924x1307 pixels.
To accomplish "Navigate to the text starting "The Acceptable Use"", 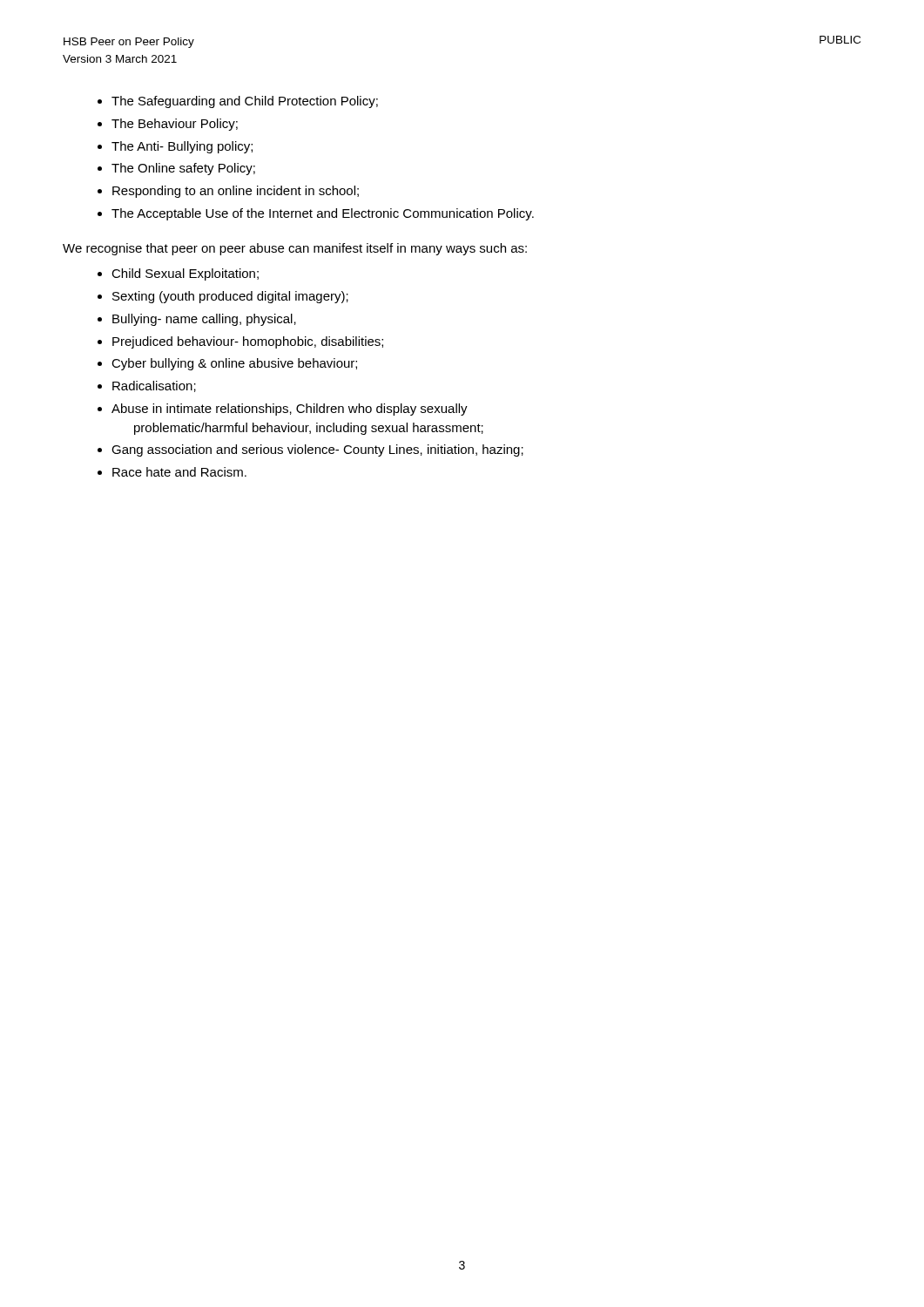I will click(323, 213).
